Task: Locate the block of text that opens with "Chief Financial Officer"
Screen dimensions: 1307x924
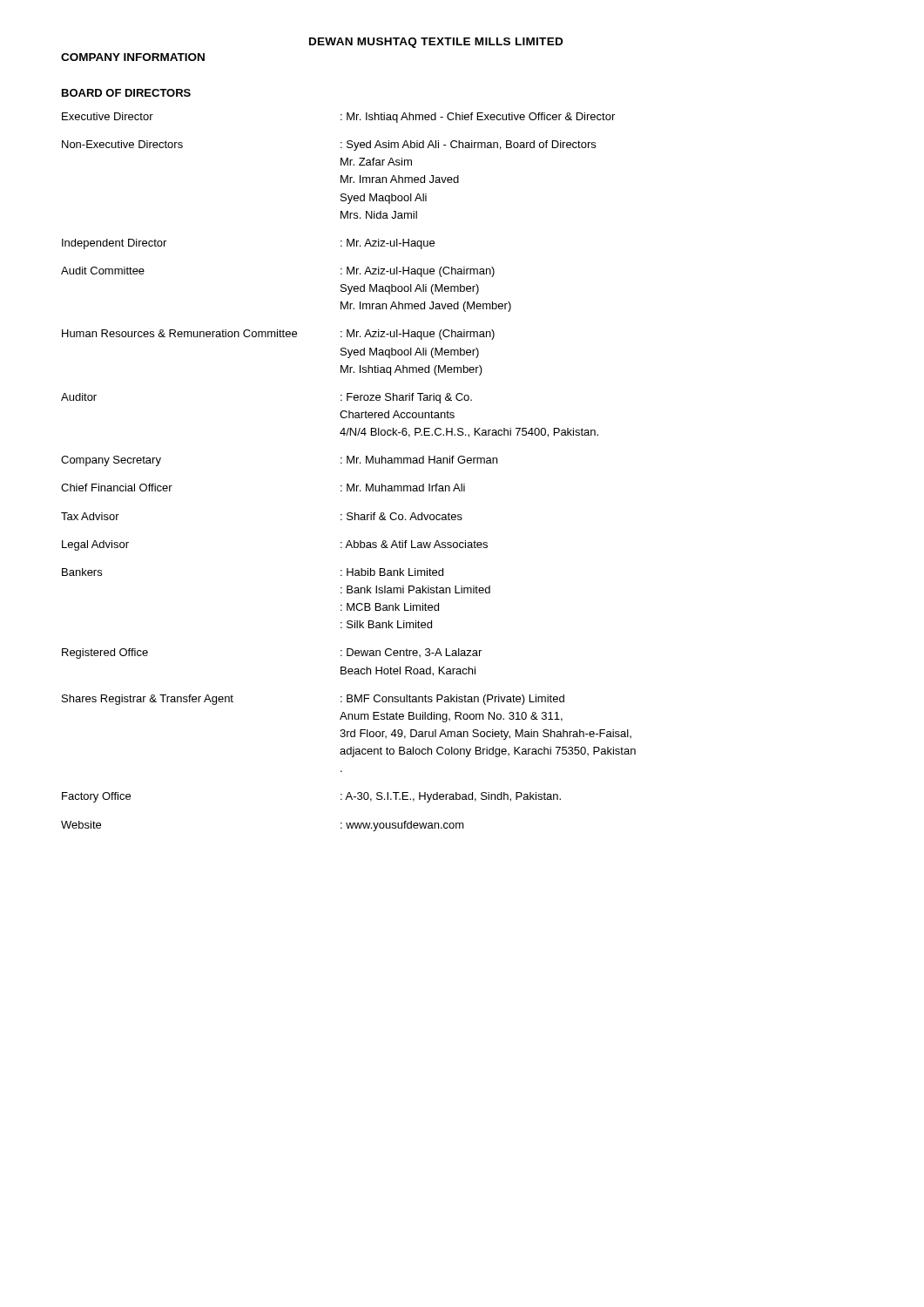Action: point(466,488)
